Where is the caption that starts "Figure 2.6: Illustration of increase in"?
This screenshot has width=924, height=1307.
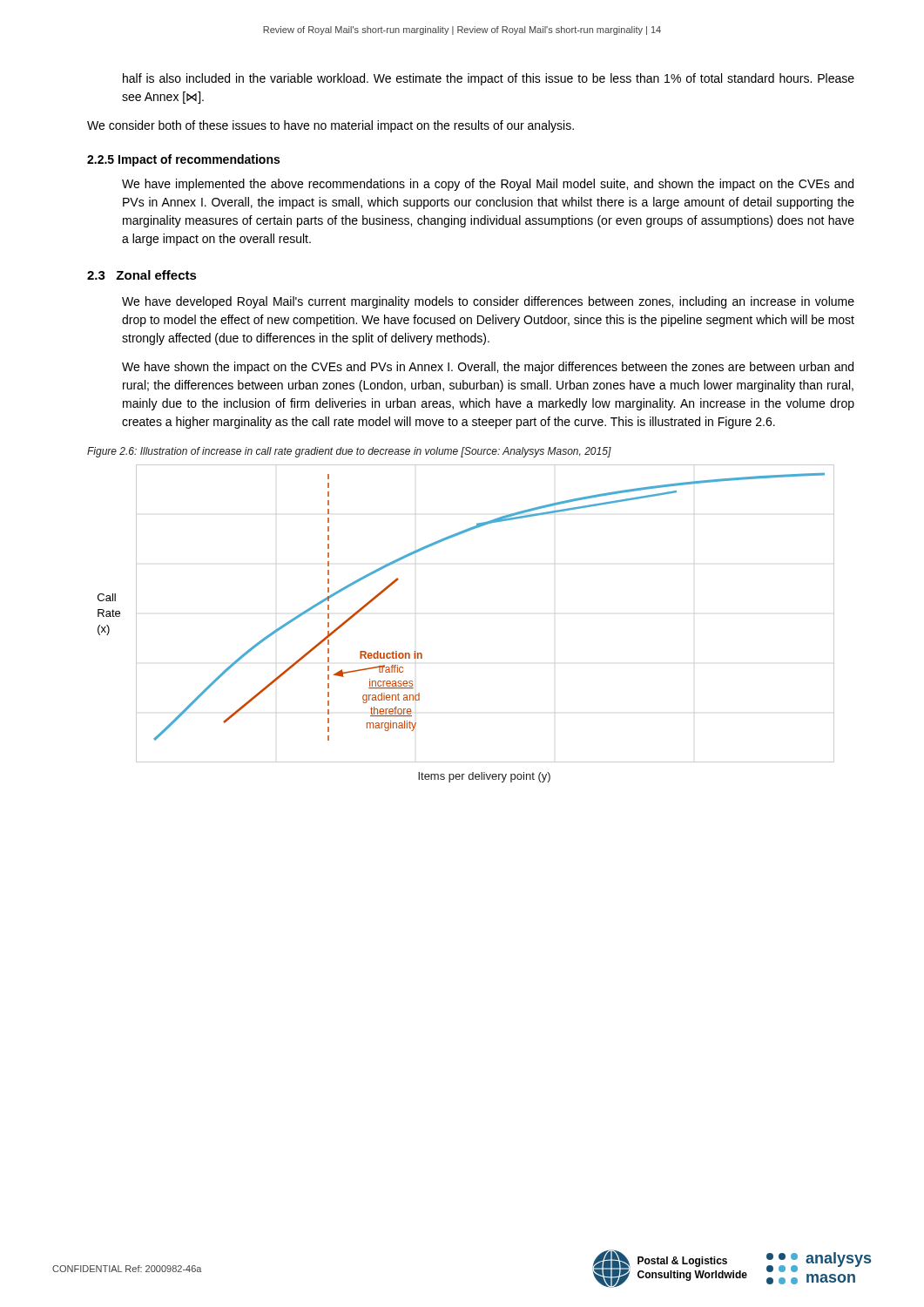[x=349, y=451]
